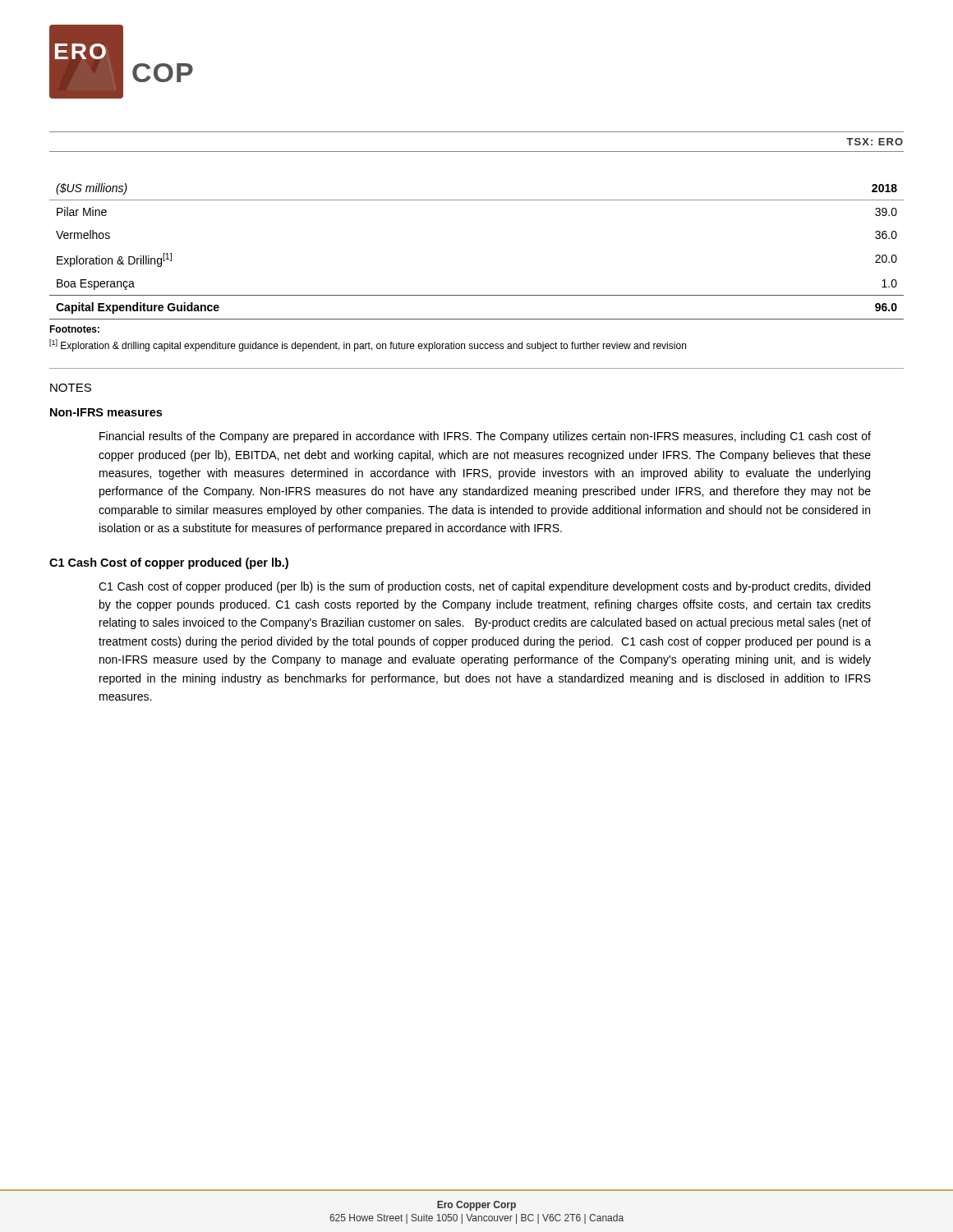Find the text block containing "Financial results of the"
This screenshot has height=1232, width=953.
[x=485, y=482]
